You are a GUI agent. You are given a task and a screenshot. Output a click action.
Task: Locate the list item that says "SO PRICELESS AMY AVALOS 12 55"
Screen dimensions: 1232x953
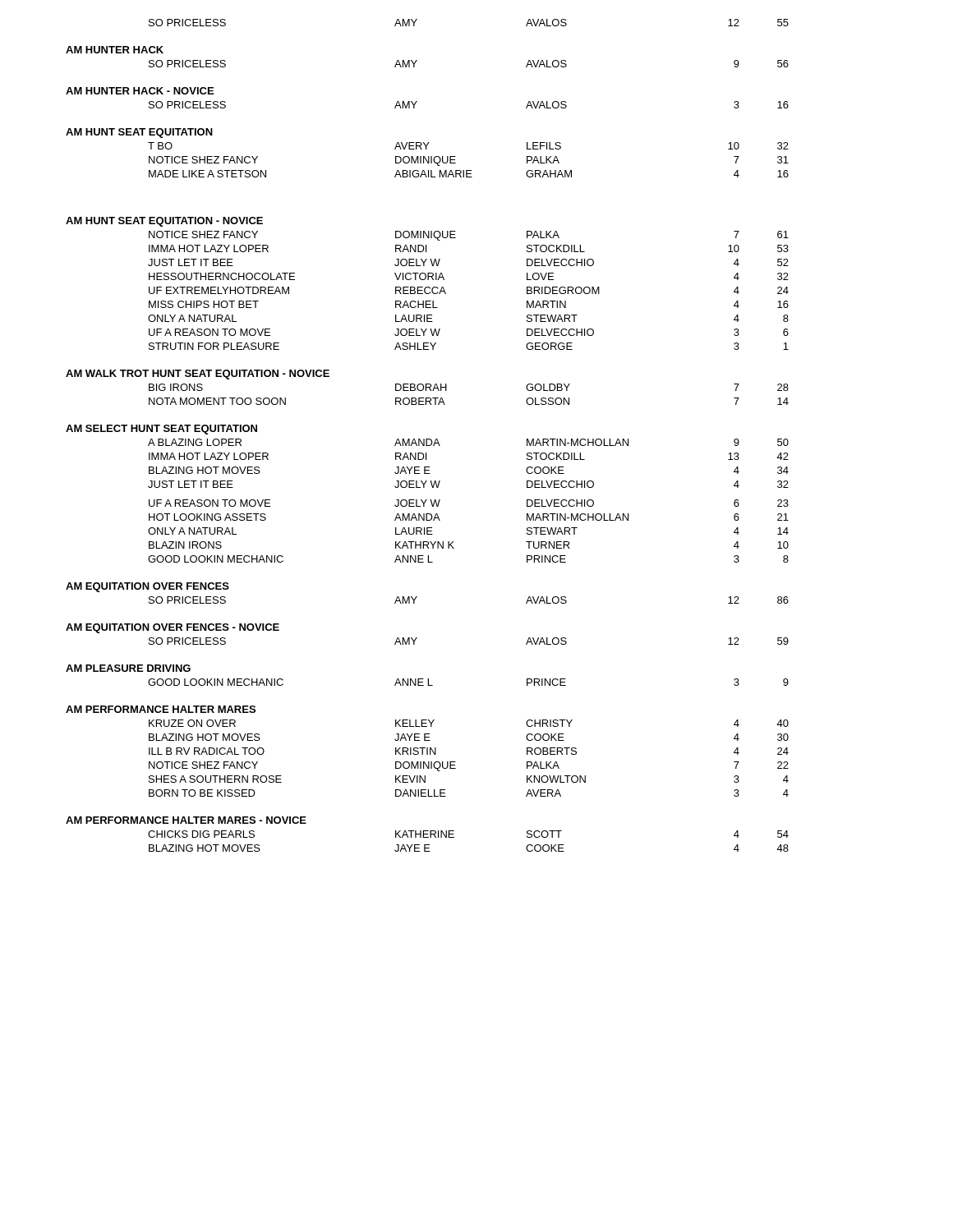pyautogui.click(x=427, y=23)
